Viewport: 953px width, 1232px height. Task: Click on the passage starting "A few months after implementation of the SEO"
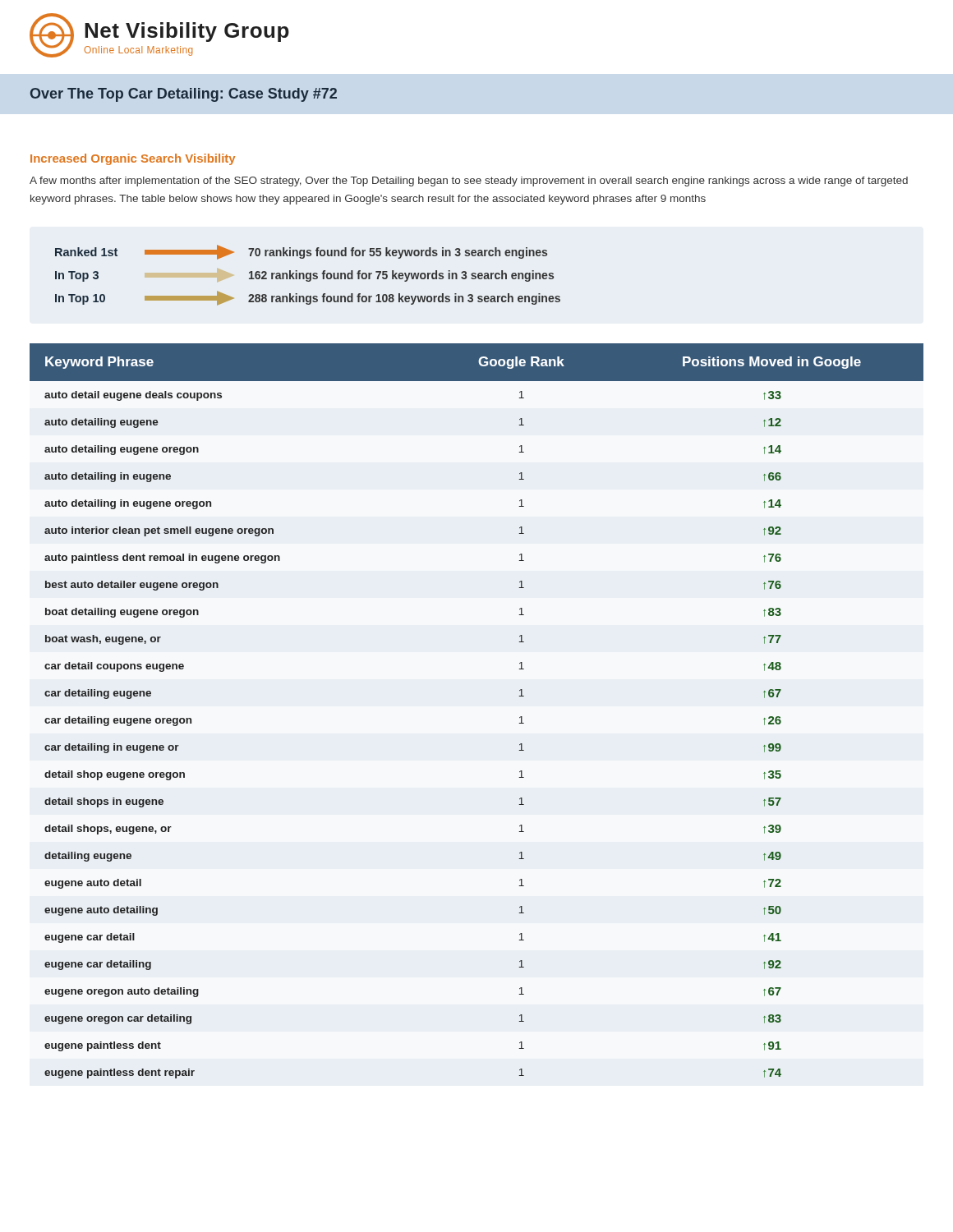click(469, 189)
